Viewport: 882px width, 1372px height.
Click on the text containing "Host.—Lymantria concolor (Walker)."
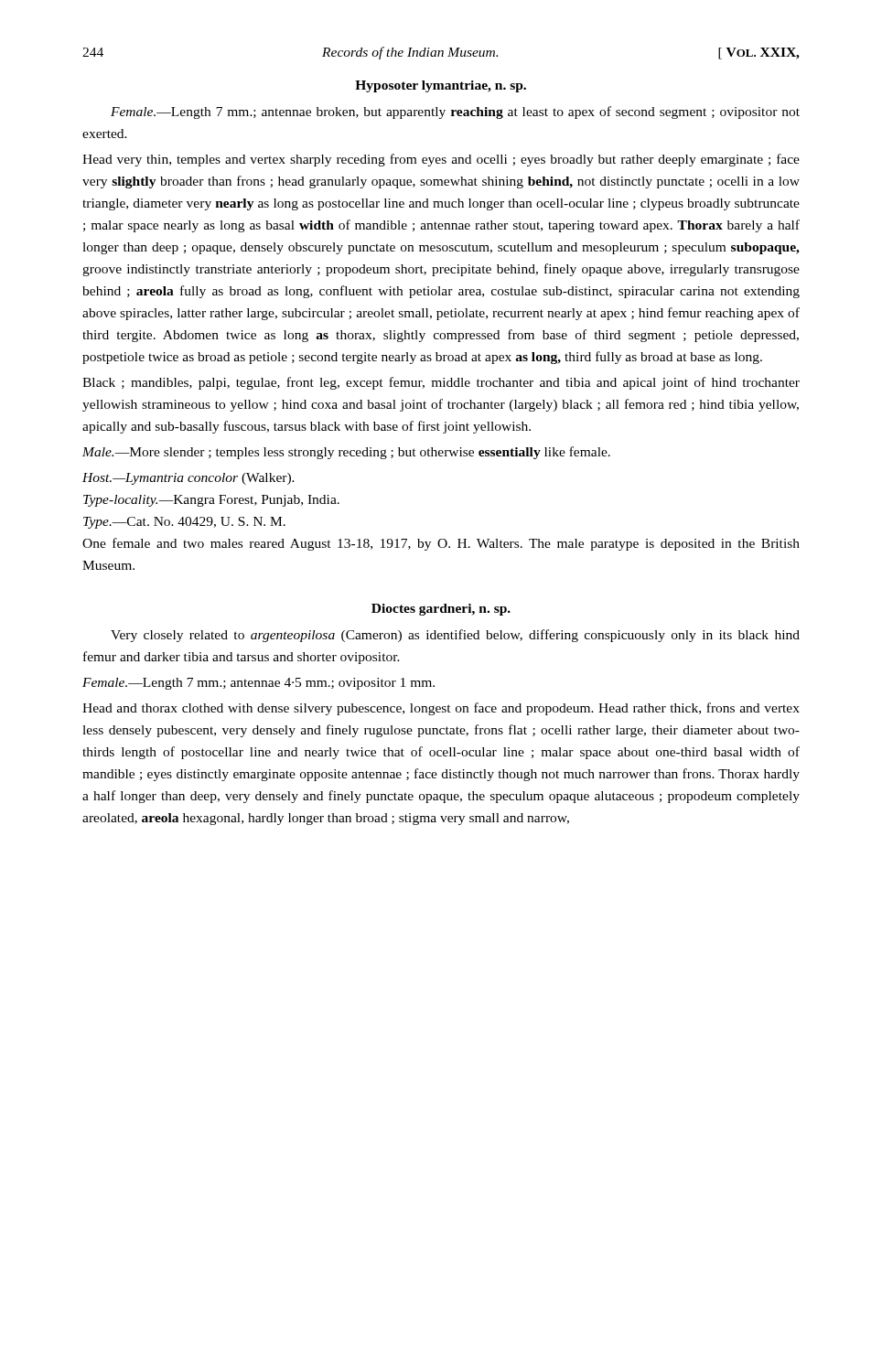click(x=189, y=477)
